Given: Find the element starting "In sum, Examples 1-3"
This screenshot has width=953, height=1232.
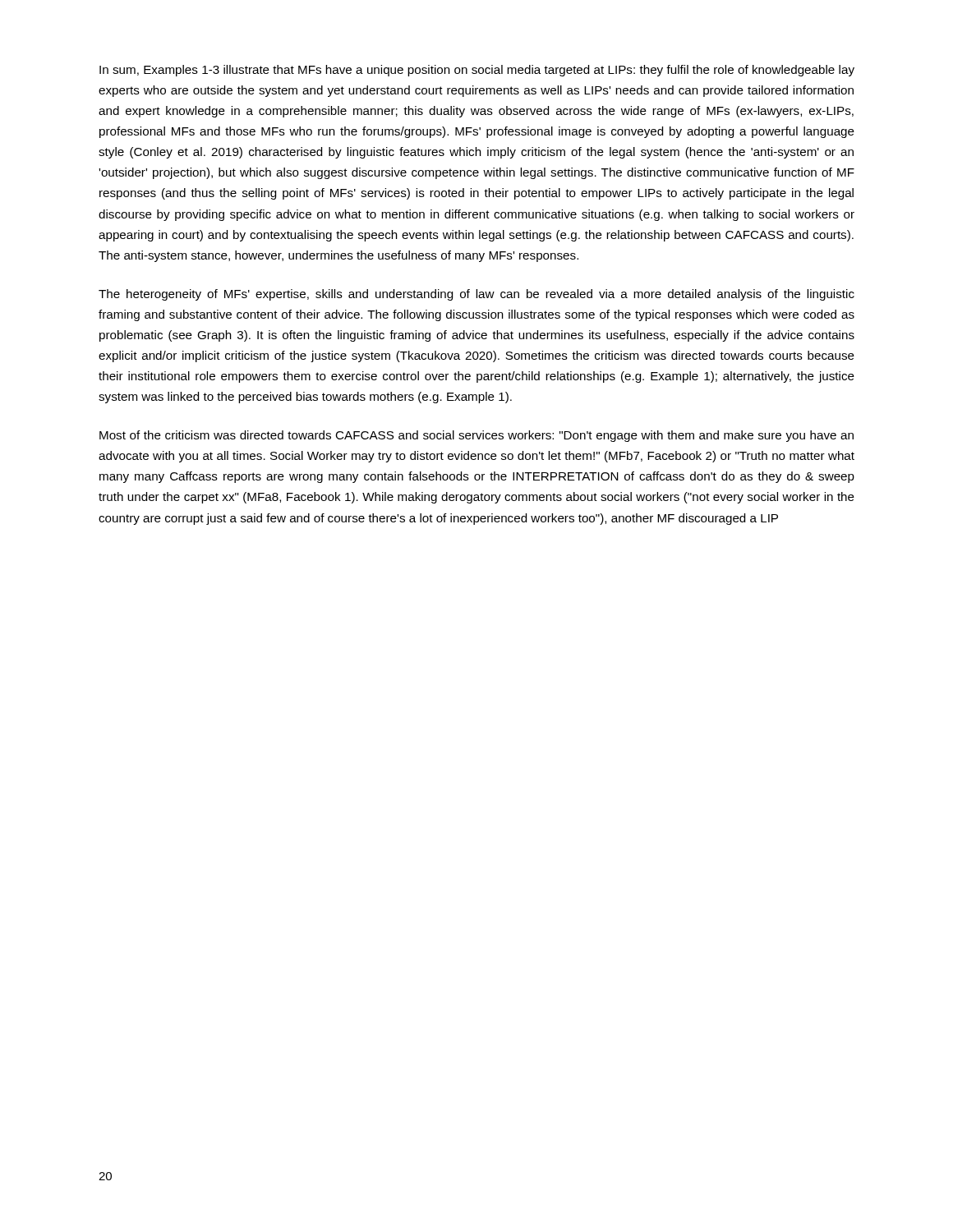Looking at the screenshot, I should click(x=476, y=162).
